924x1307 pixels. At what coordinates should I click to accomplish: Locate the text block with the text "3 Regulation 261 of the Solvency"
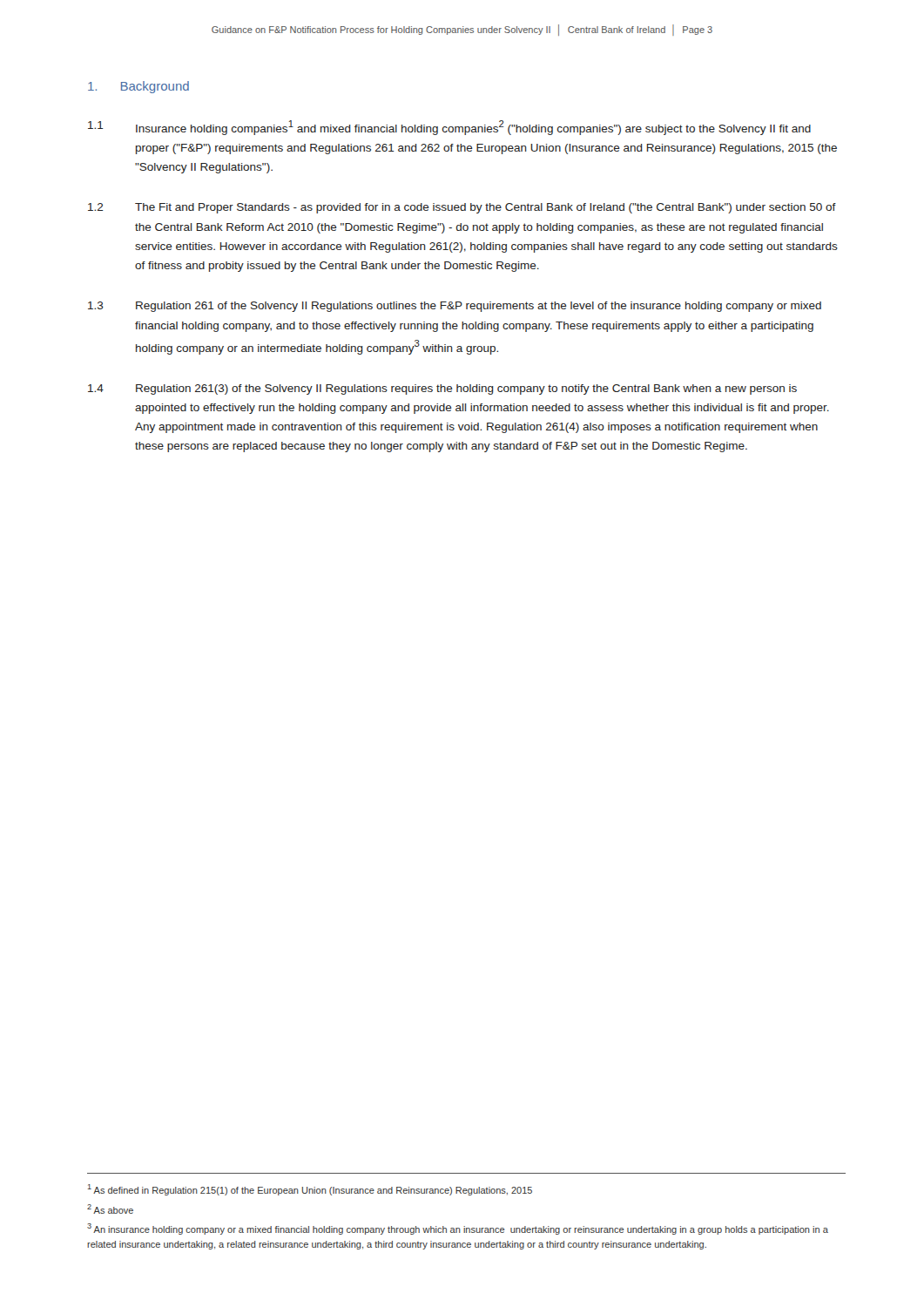466,327
